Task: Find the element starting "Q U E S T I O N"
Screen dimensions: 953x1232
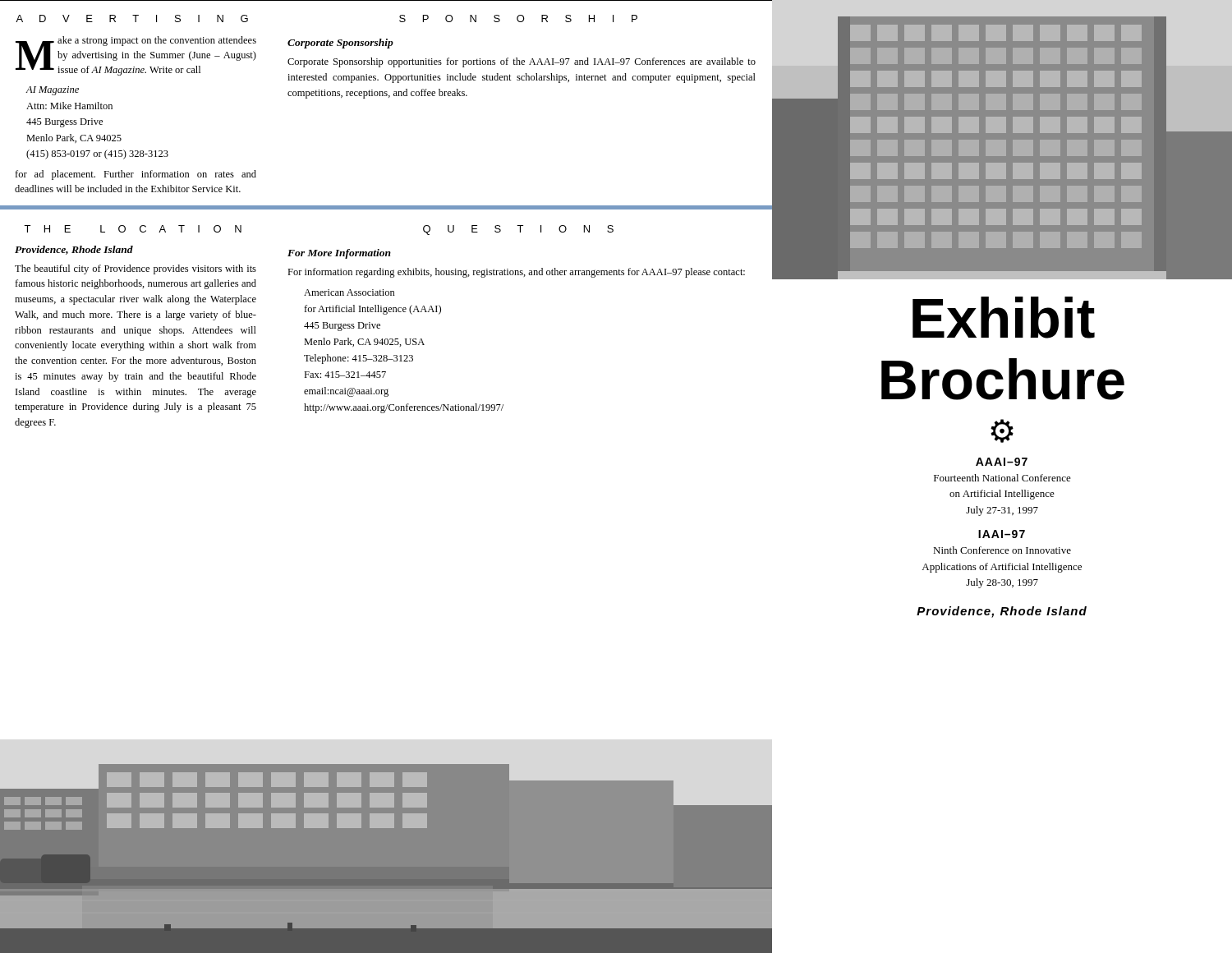Action: click(522, 228)
